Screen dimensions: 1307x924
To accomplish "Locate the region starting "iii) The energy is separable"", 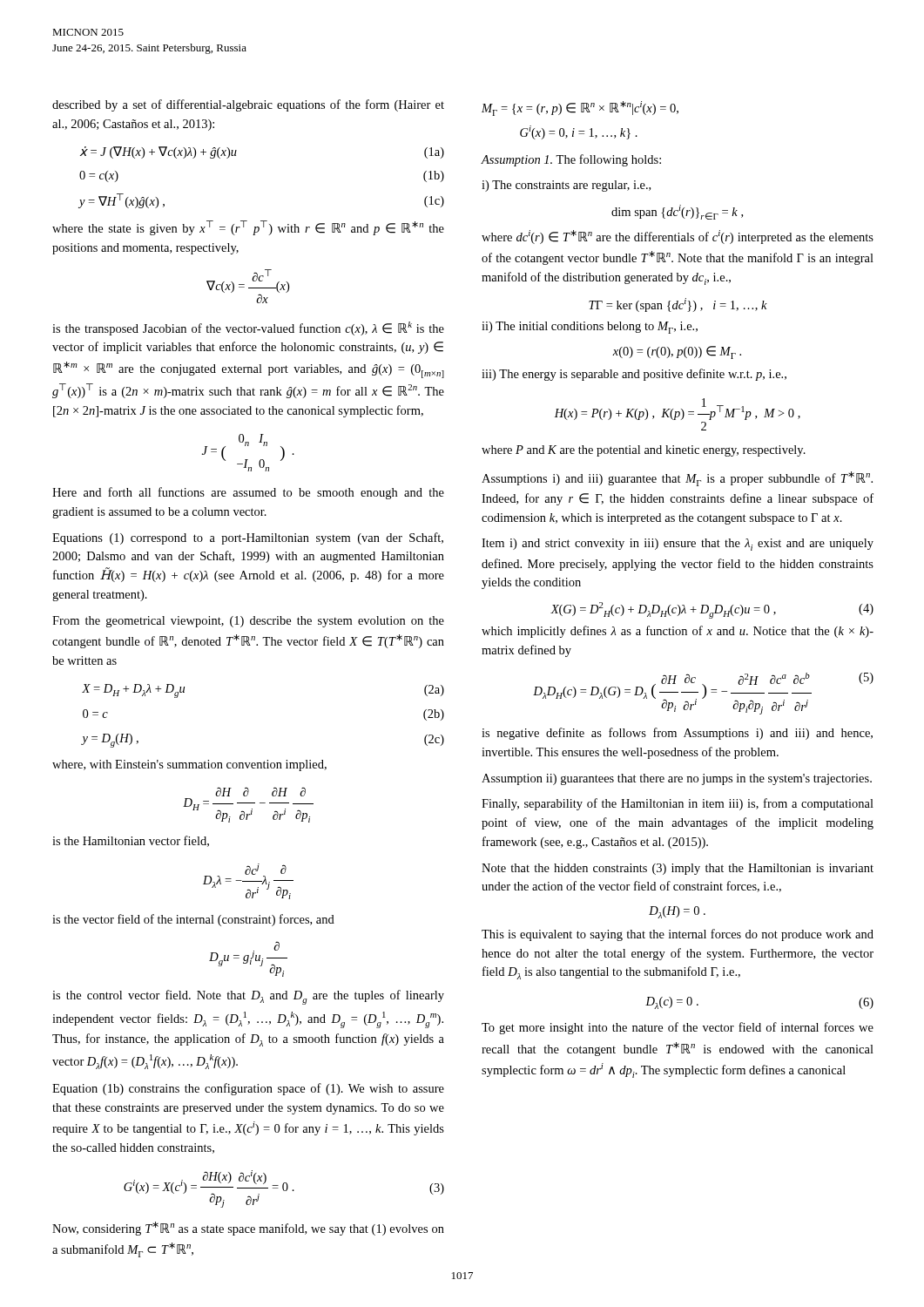I will (678, 413).
